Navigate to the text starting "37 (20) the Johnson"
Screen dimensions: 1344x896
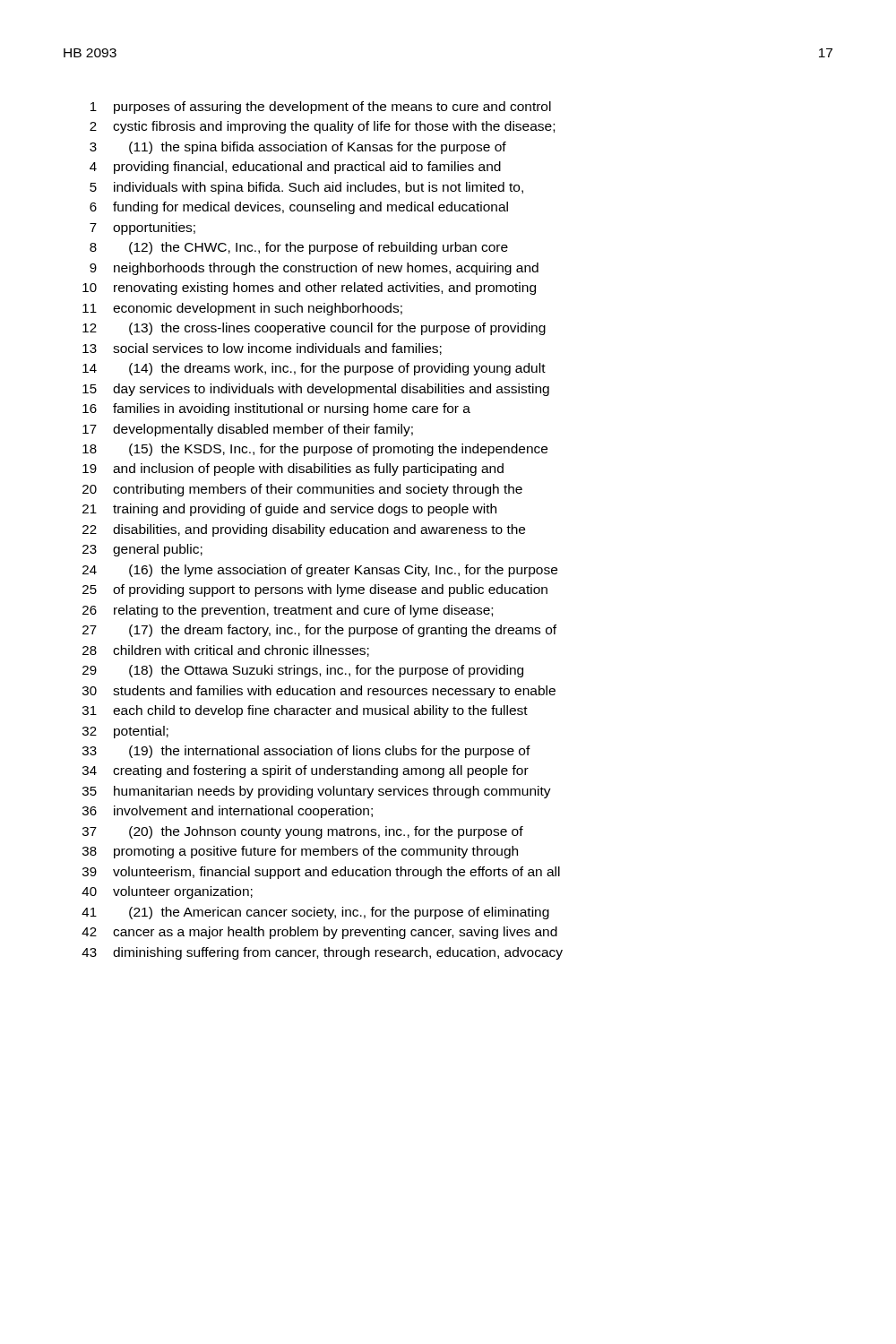pyautogui.click(x=448, y=862)
